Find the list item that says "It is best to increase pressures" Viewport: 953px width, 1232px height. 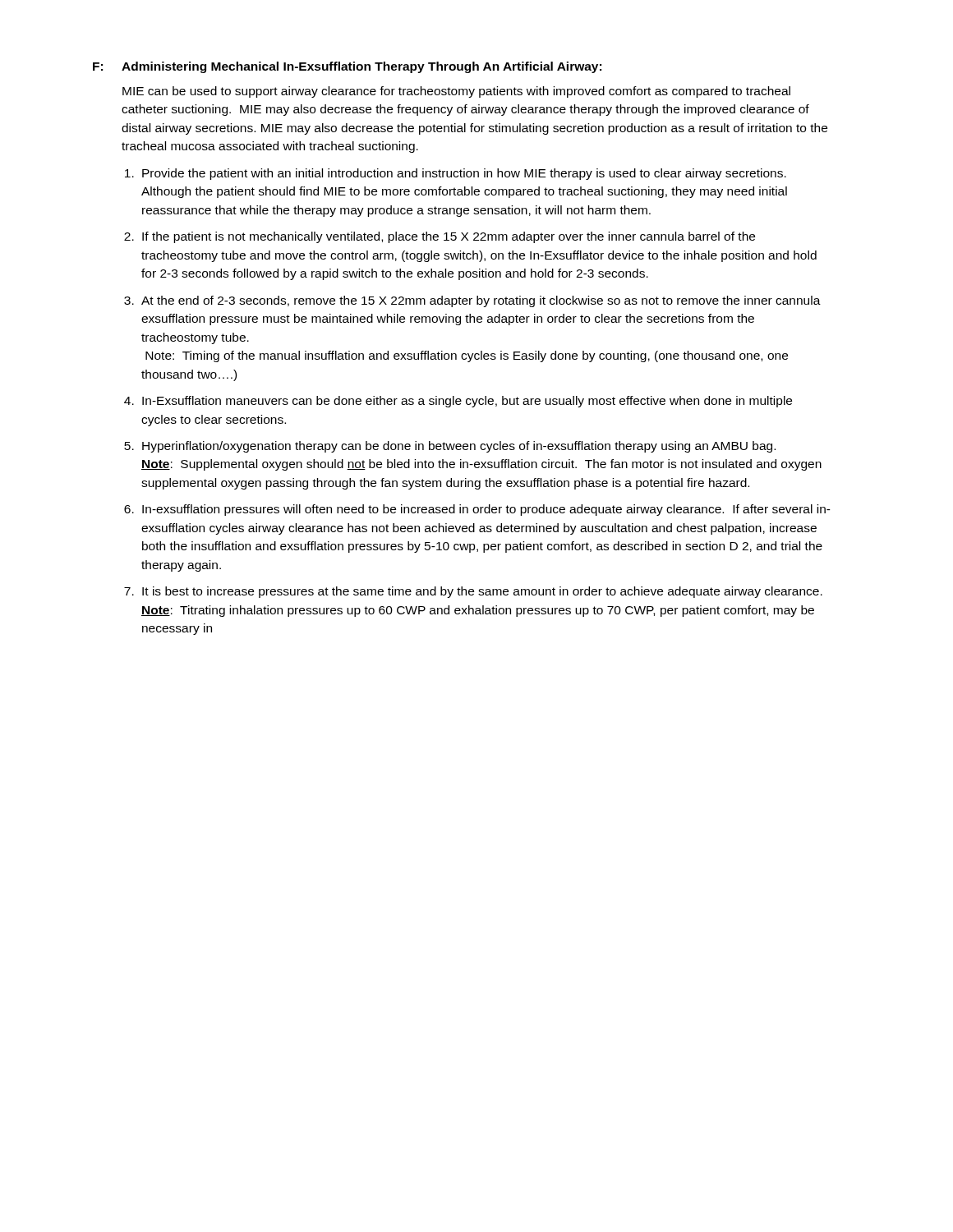[482, 610]
